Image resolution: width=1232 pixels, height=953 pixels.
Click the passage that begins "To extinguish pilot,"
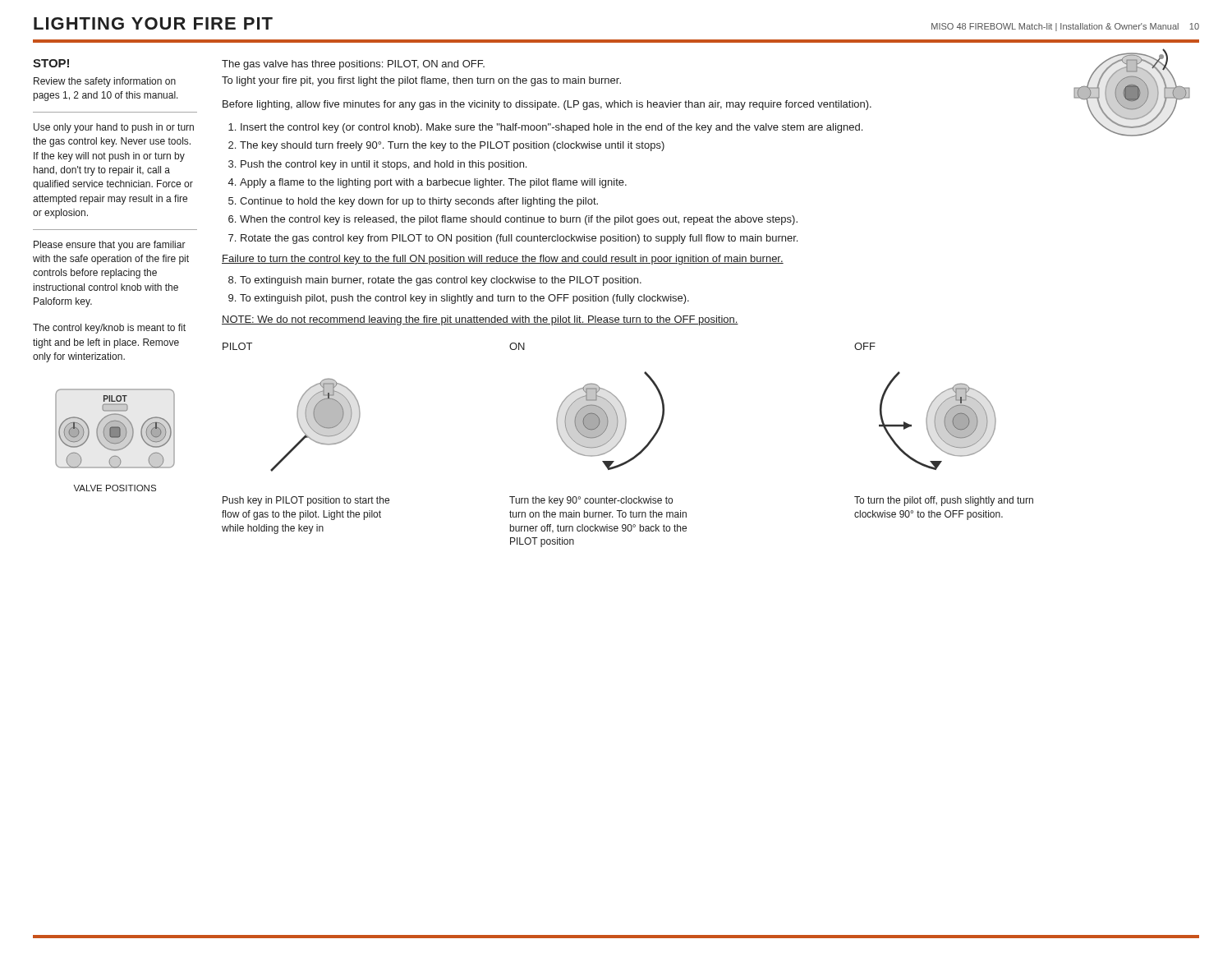[465, 298]
